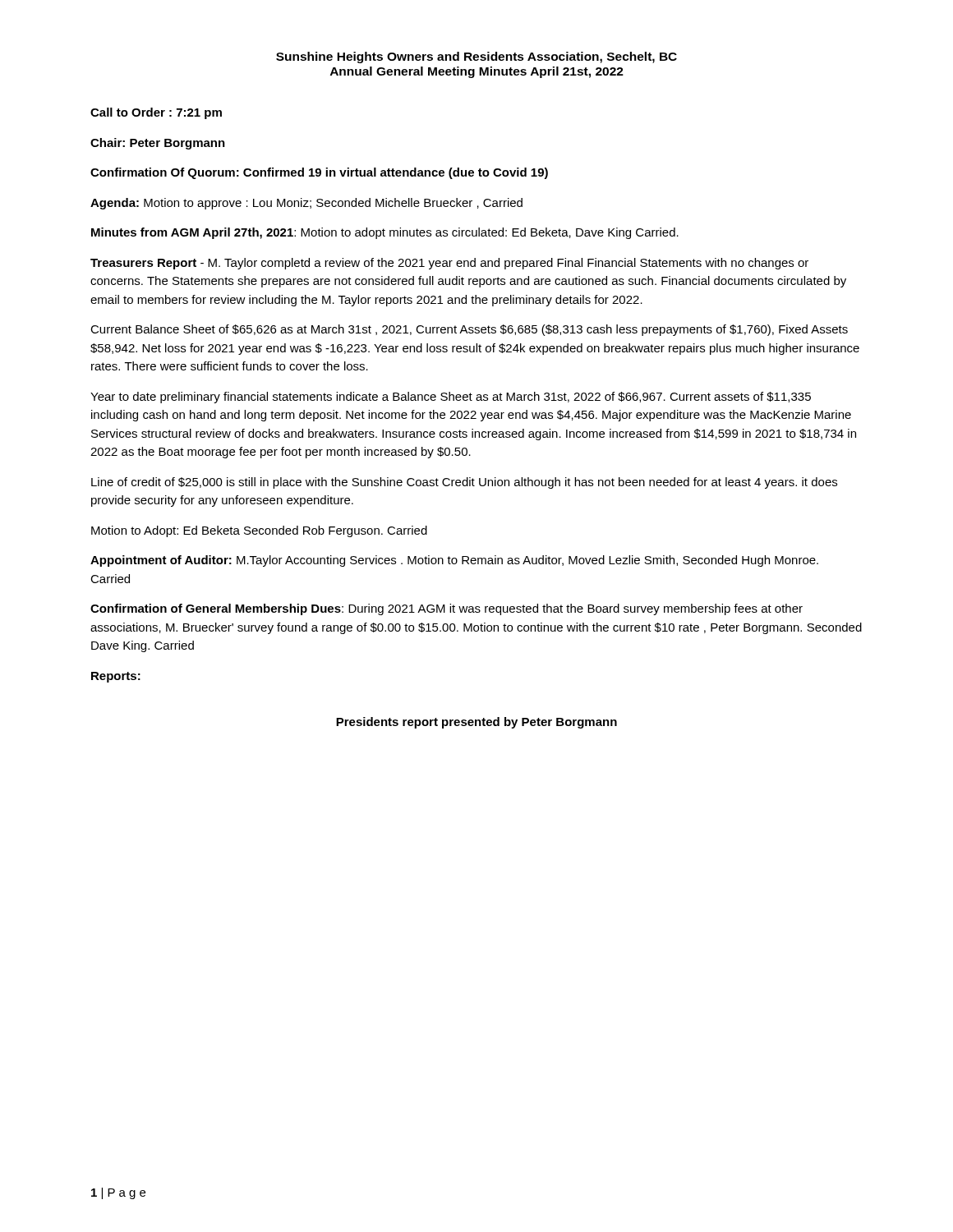Locate the block of text that opens with "Appointment of Auditor: M.Taylor Accounting Services ."
Viewport: 953px width, 1232px height.
pyautogui.click(x=476, y=570)
